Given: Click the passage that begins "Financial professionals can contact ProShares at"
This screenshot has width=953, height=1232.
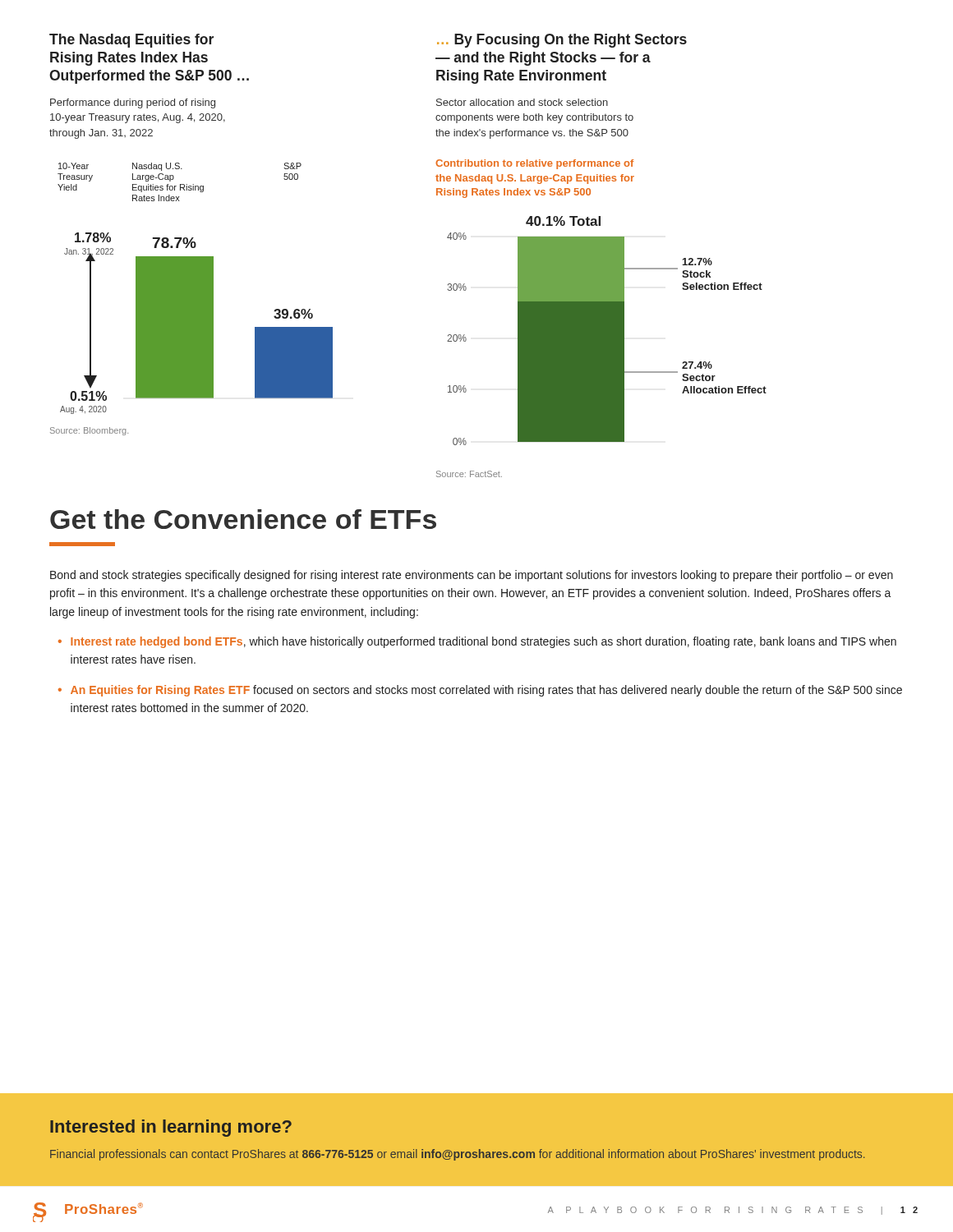Looking at the screenshot, I should [x=457, y=1154].
